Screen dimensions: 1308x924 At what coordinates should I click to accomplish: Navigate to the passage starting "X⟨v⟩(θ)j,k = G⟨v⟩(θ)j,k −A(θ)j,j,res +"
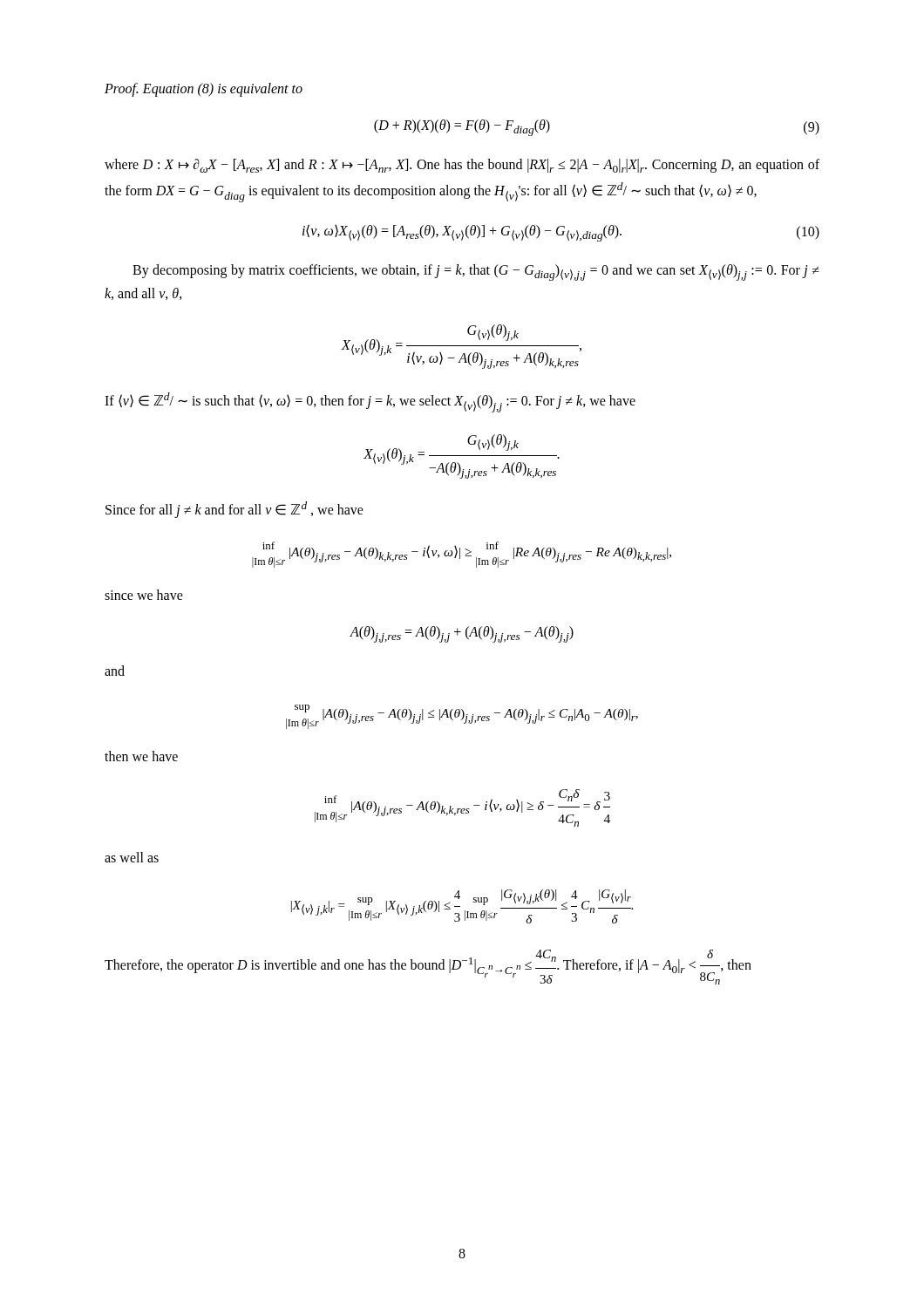point(462,456)
